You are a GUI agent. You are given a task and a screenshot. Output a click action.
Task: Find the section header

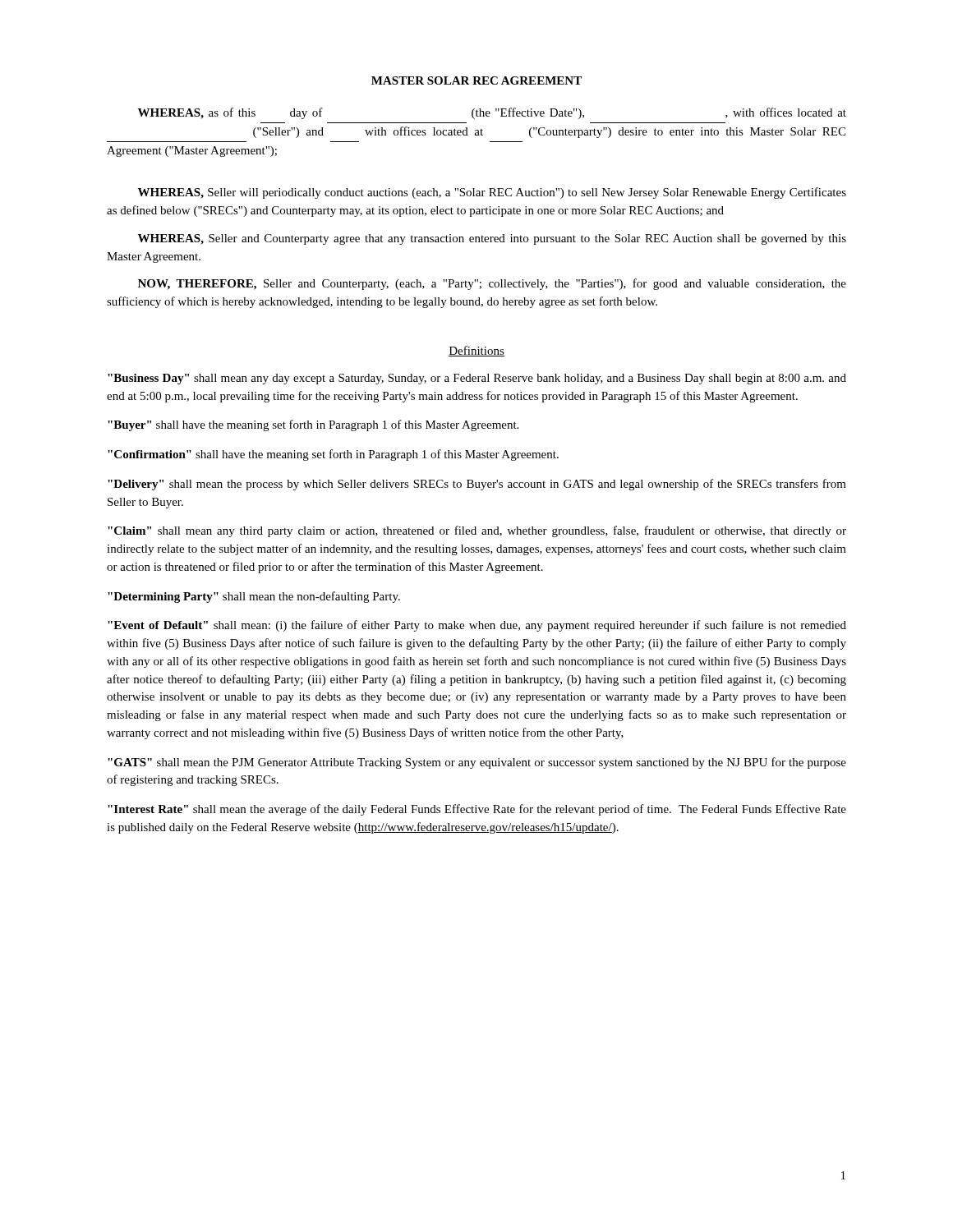[476, 351]
